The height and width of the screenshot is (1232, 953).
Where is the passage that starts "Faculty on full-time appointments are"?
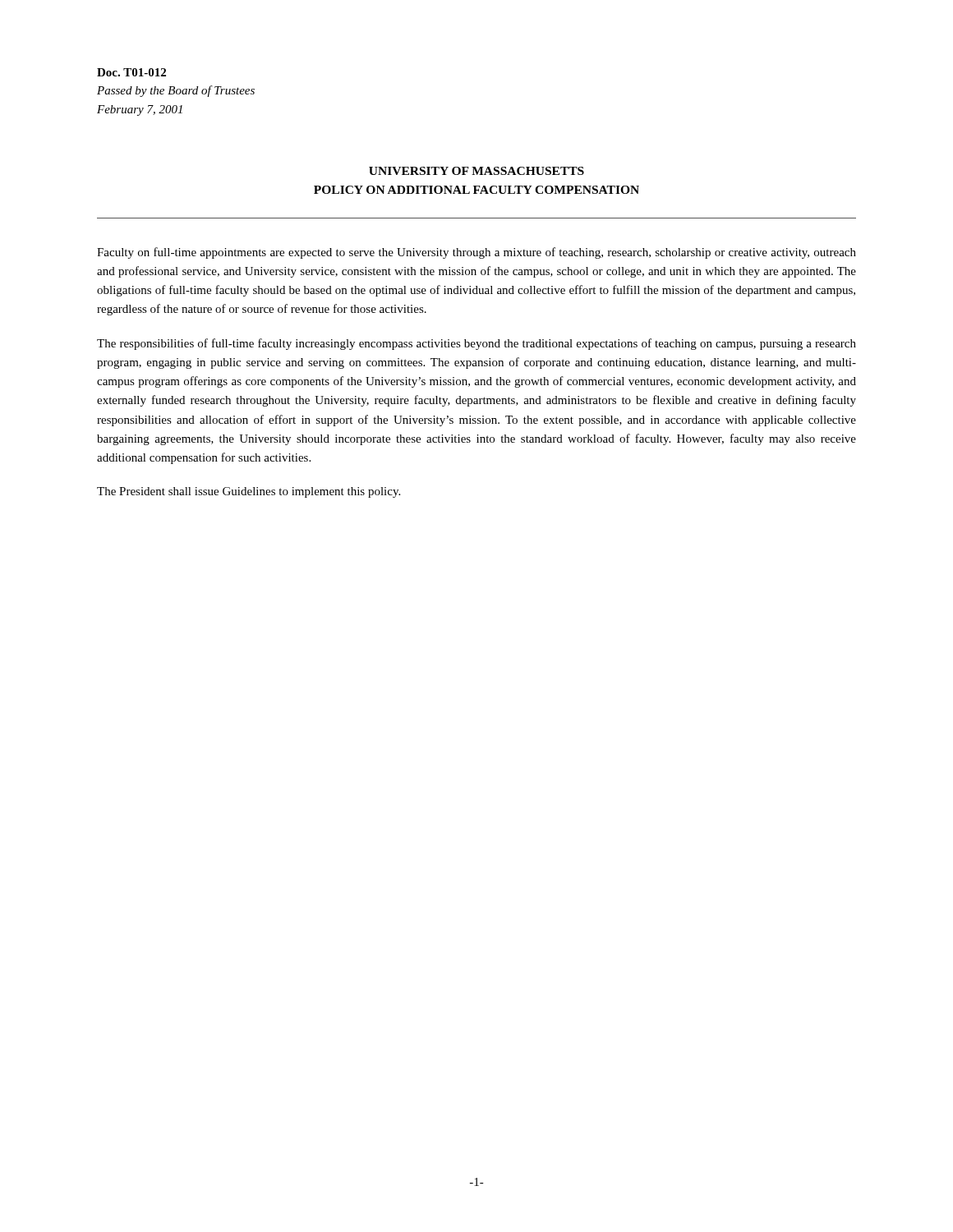[476, 280]
